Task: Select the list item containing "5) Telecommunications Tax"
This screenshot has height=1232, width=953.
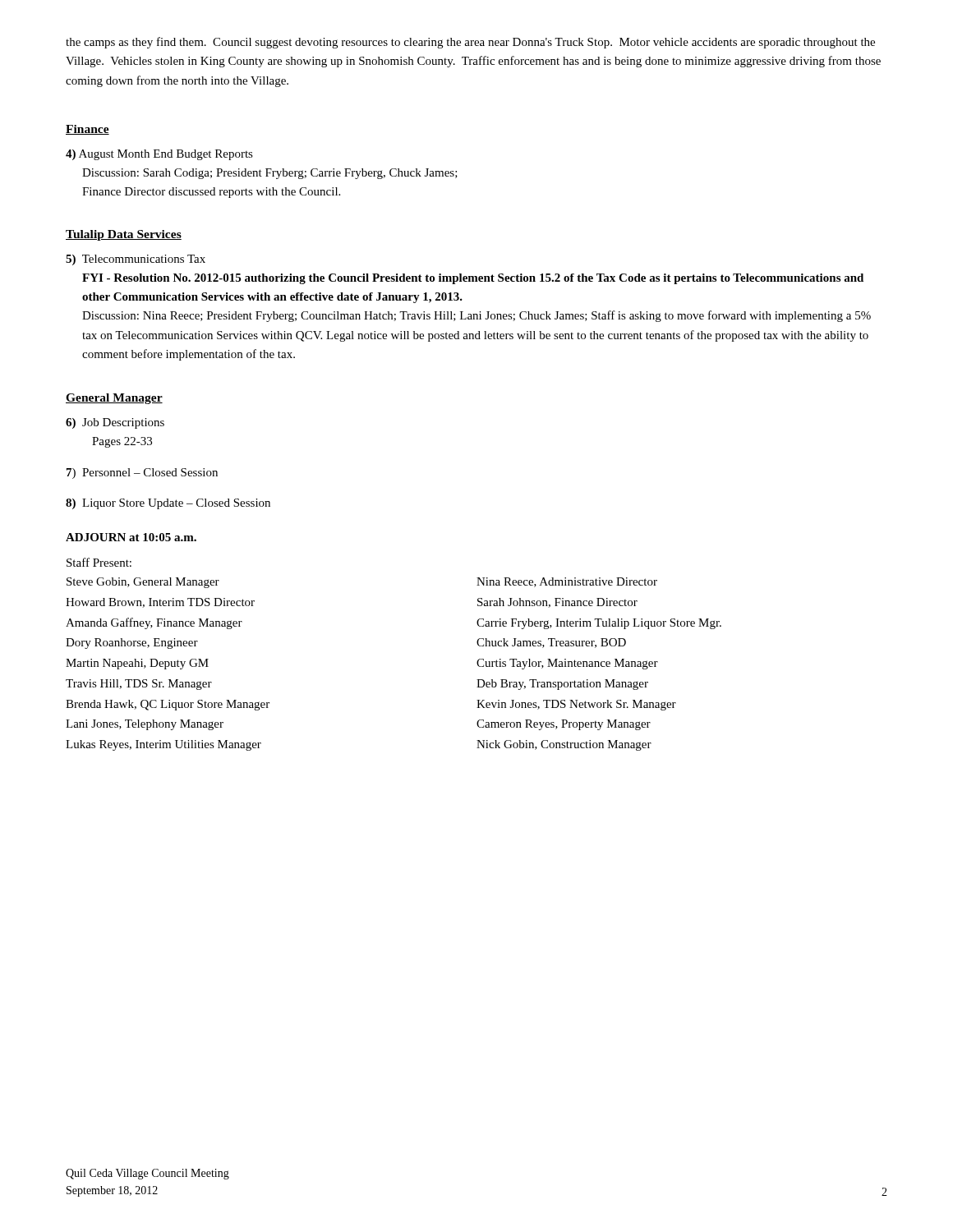Action: coord(476,308)
